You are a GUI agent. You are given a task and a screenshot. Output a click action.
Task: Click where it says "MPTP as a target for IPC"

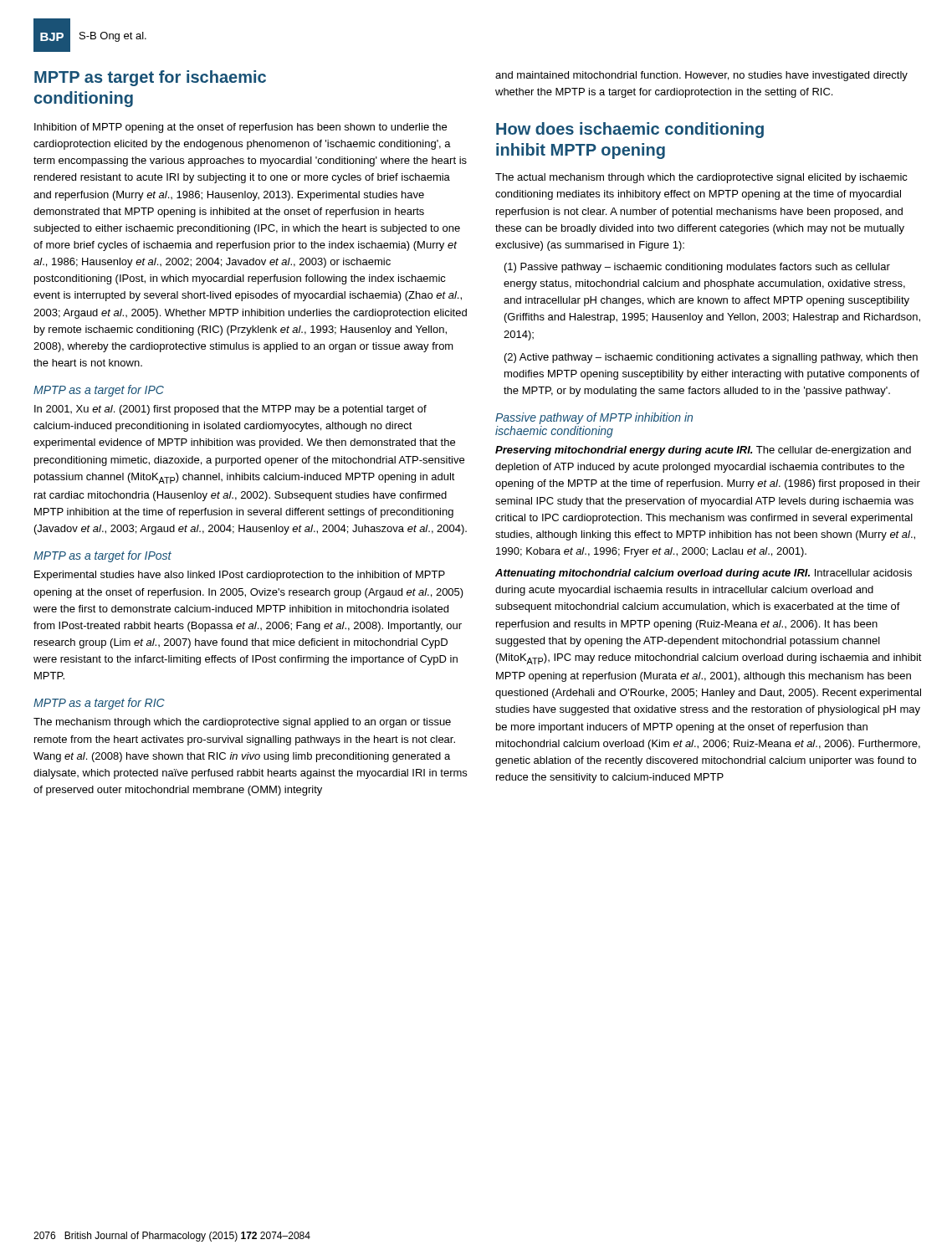pos(99,391)
